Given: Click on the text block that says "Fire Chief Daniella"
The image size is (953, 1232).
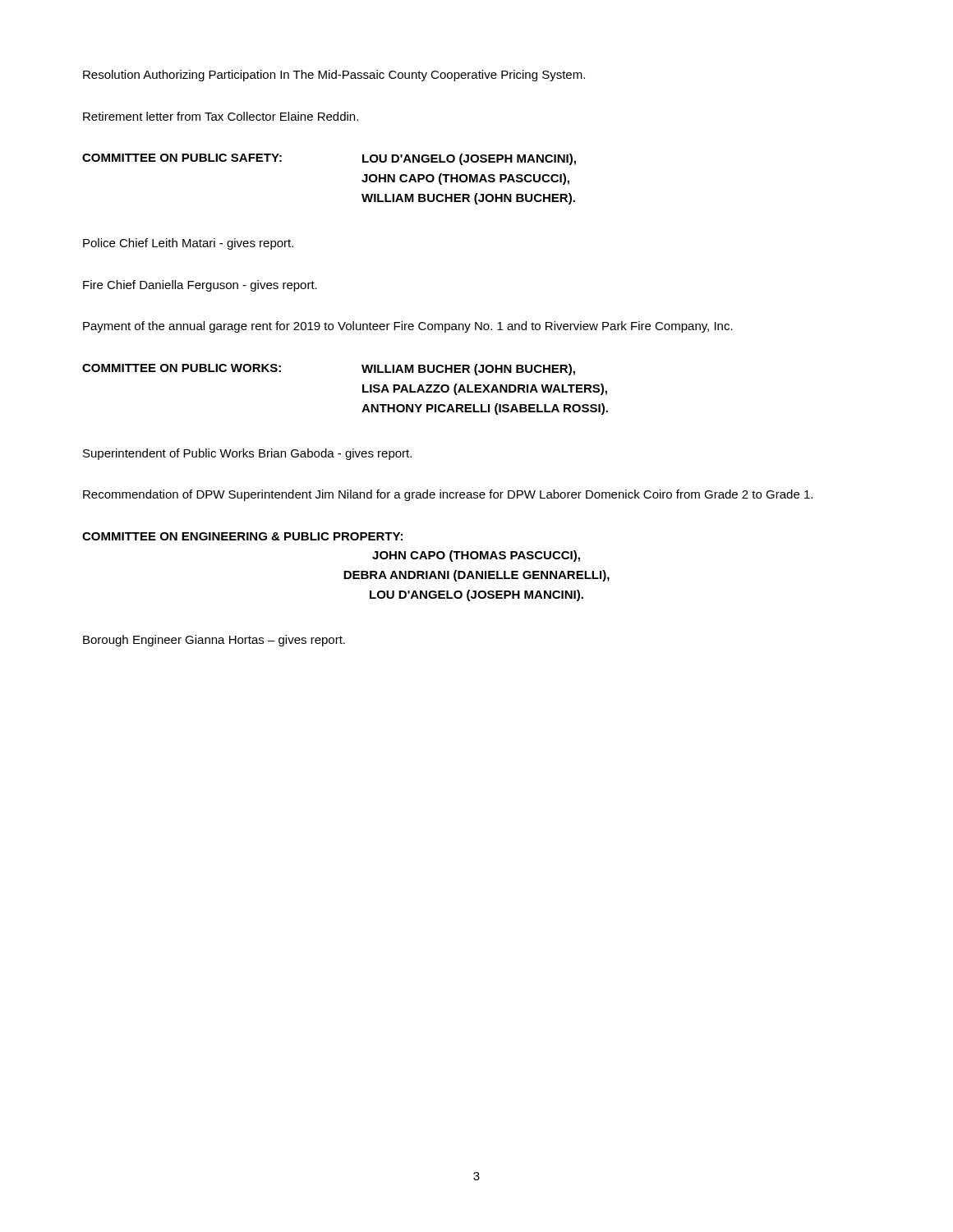Looking at the screenshot, I should point(200,284).
